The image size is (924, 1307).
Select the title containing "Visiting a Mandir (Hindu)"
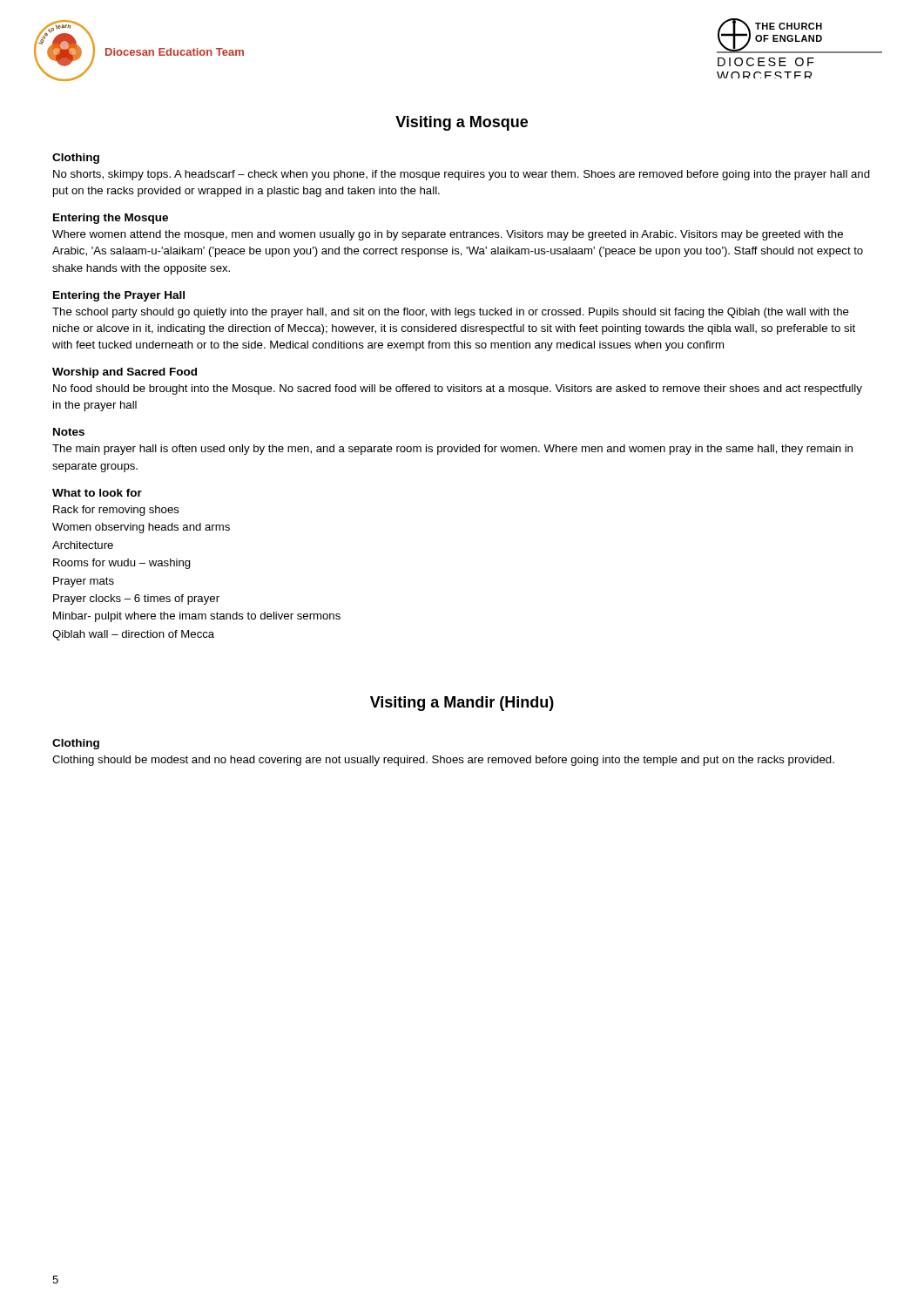(x=462, y=703)
